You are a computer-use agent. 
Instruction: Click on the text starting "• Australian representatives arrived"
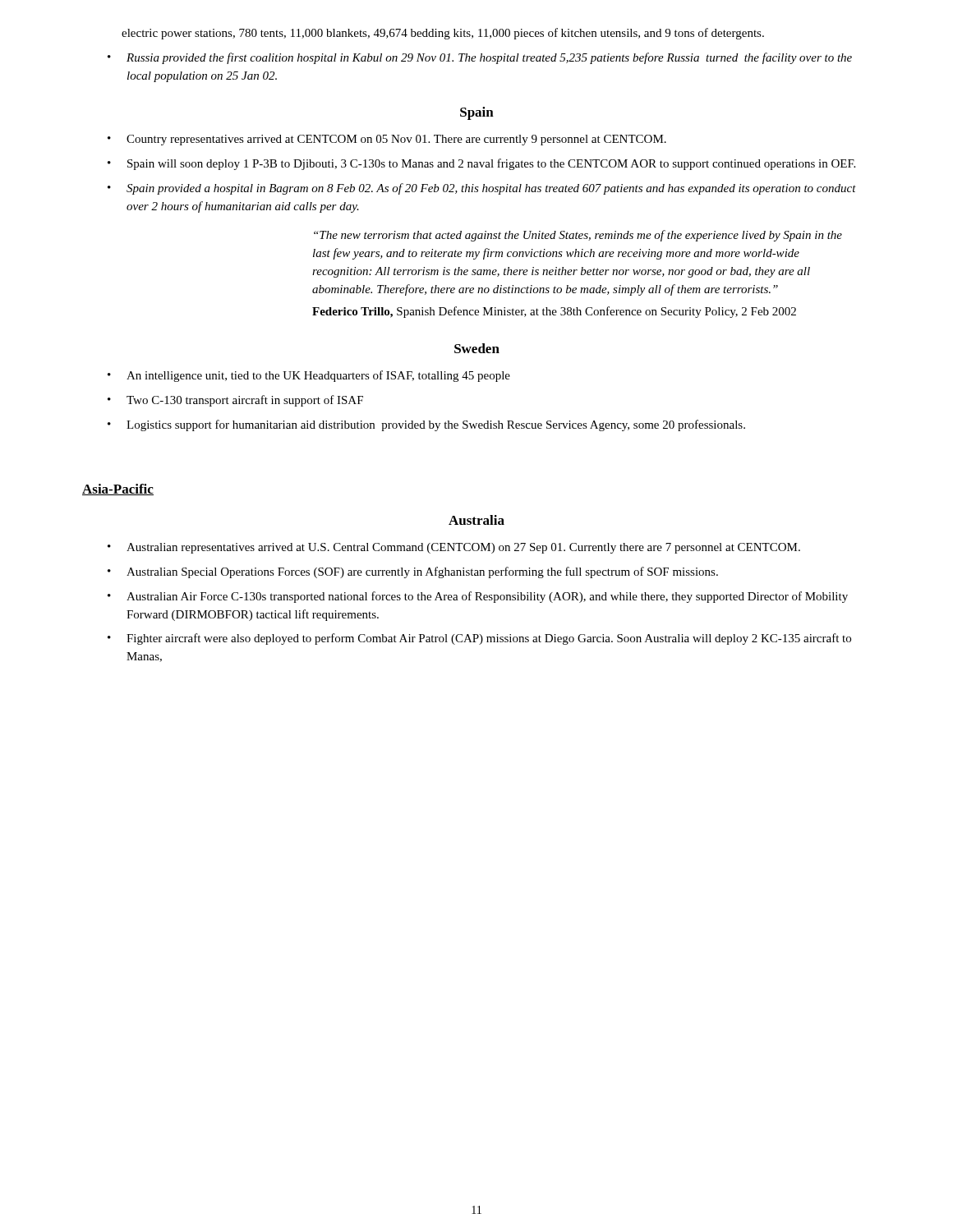(489, 548)
